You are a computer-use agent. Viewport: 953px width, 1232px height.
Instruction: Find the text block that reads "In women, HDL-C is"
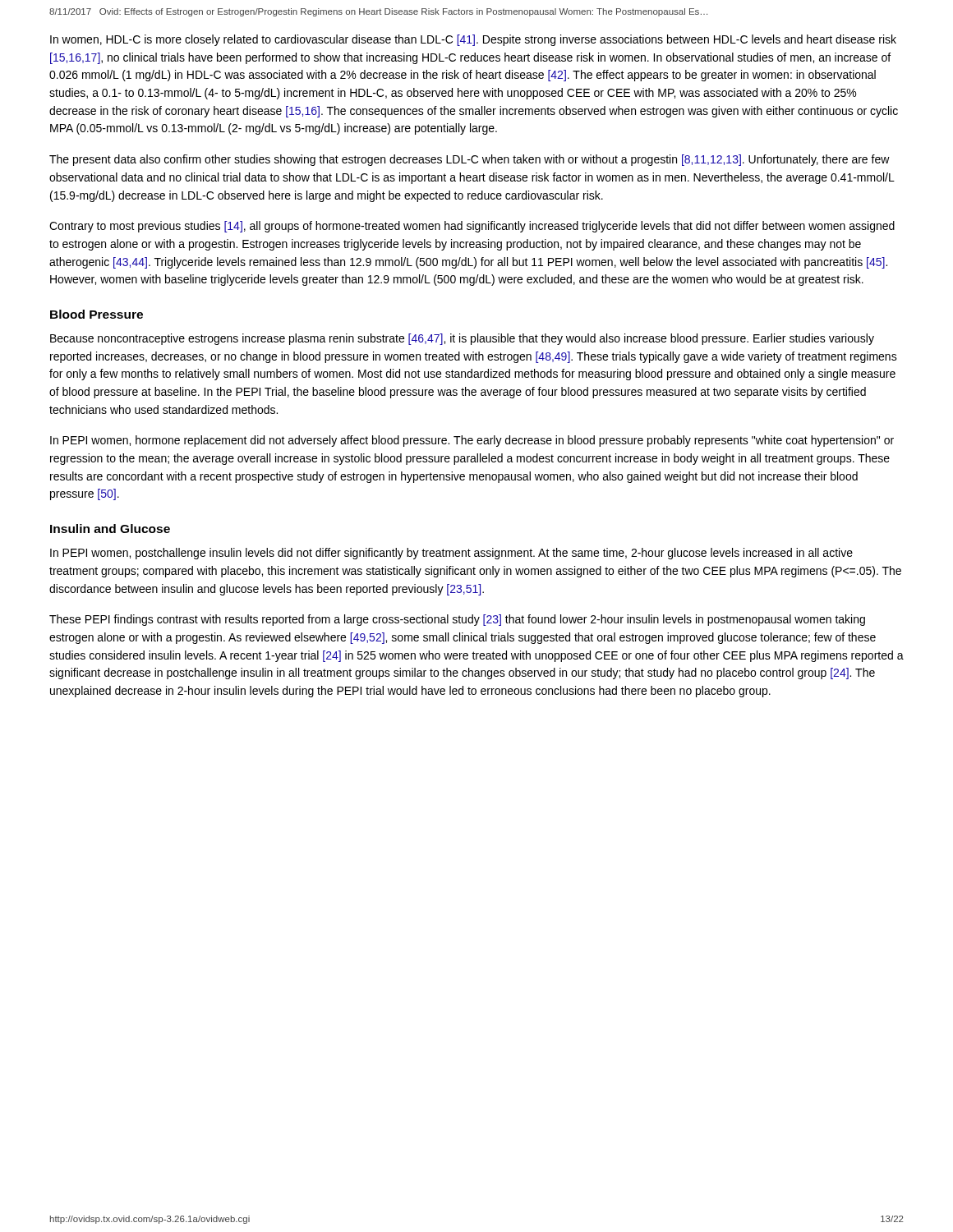pyautogui.click(x=474, y=84)
